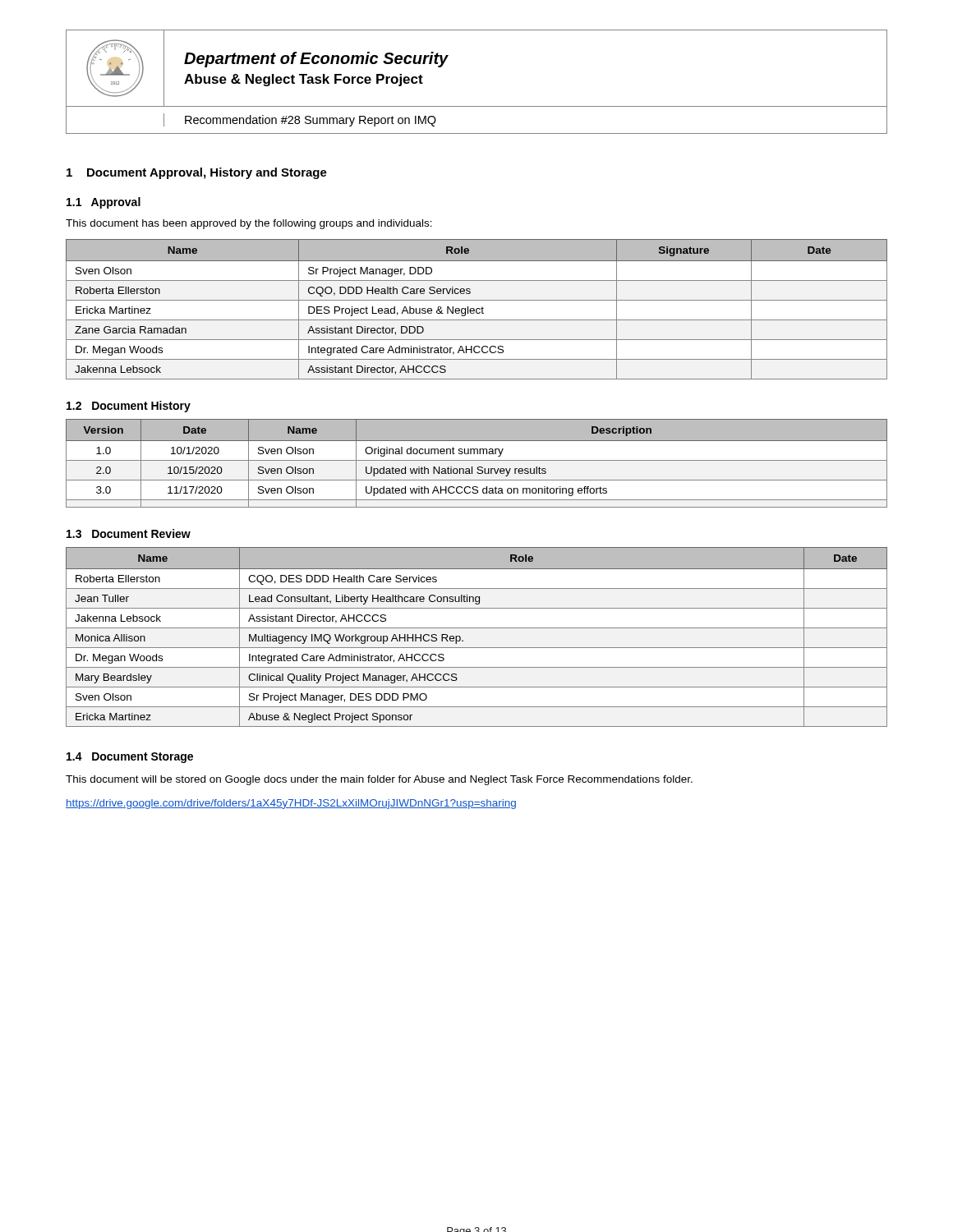Select the section header that reads "1.1 Approval"
This screenshot has width=953, height=1232.
pos(103,202)
